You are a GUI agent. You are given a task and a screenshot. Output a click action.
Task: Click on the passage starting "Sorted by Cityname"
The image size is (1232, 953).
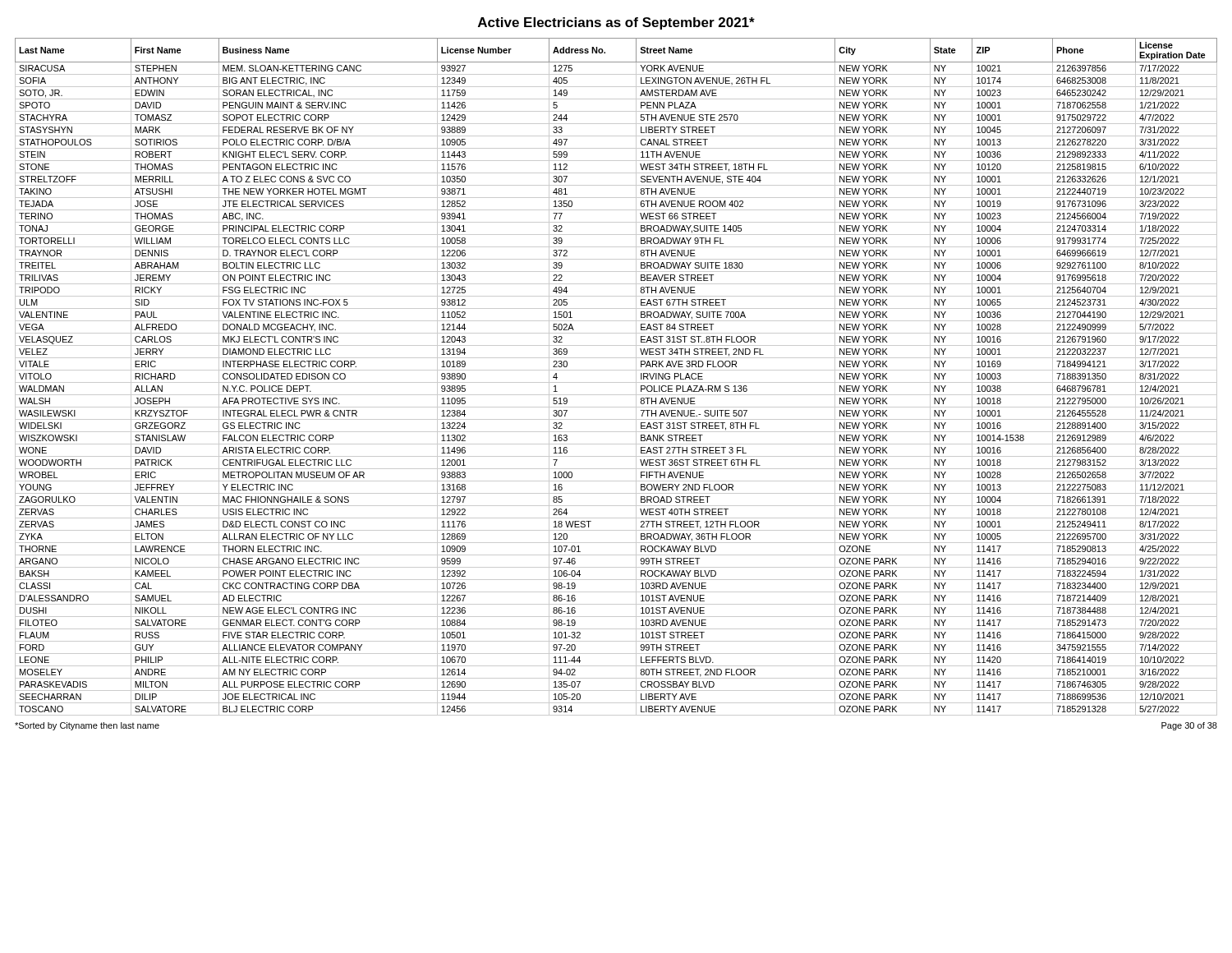click(87, 725)
